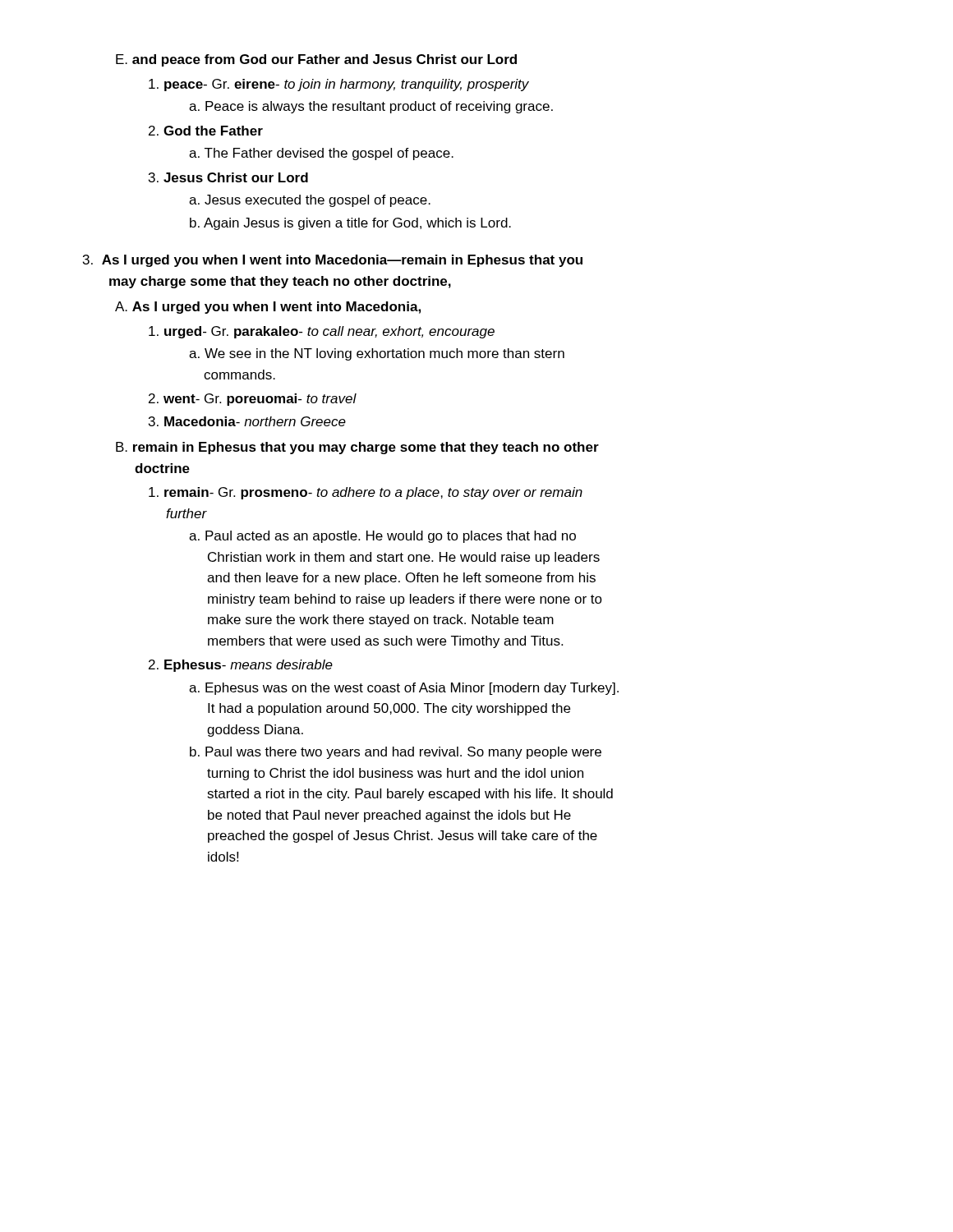This screenshot has height=1232, width=953.
Task: Point to the text starting "2. went- Gr. poreuomai- to"
Action: (252, 399)
